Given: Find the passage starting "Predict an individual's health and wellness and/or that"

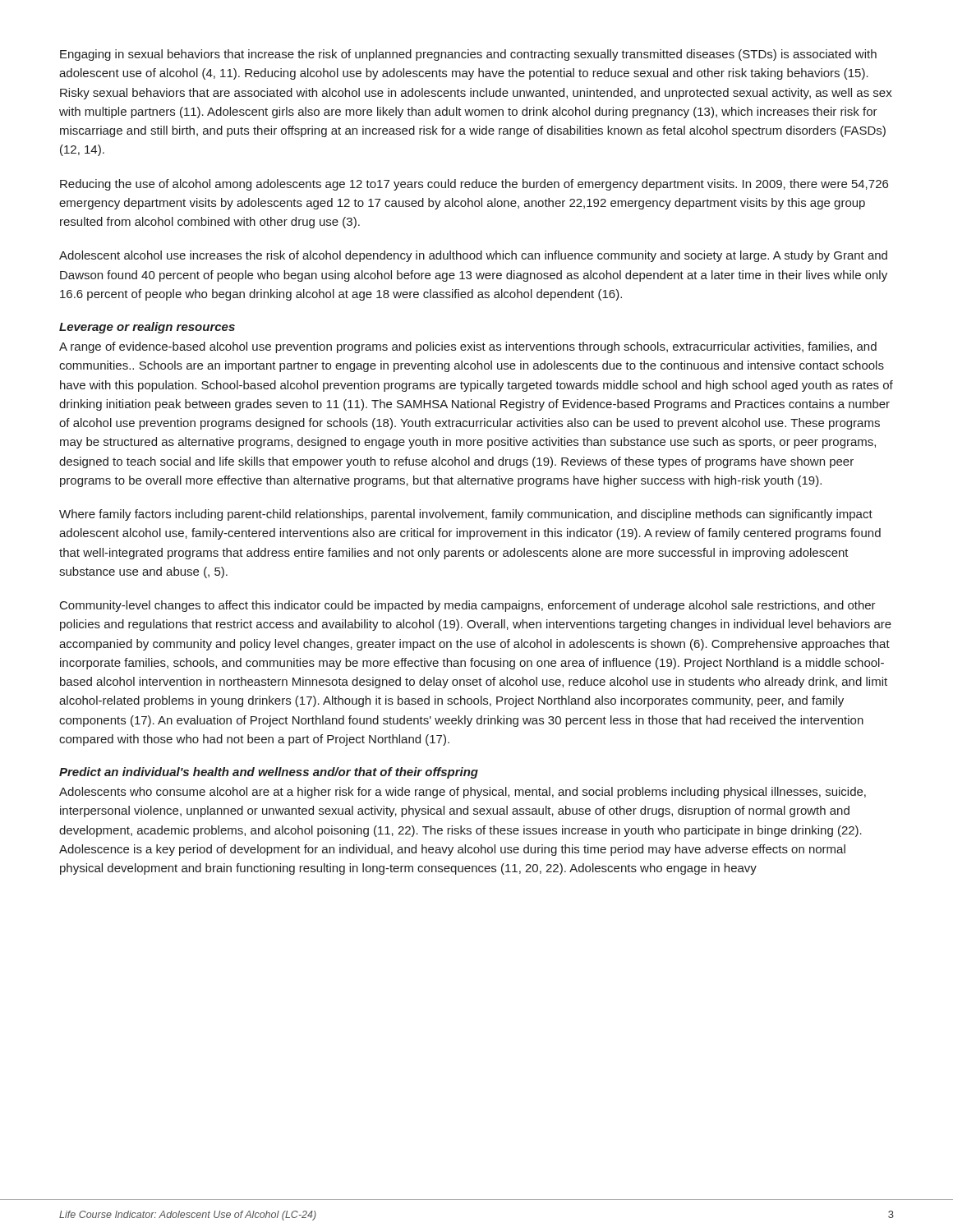Looking at the screenshot, I should [269, 772].
